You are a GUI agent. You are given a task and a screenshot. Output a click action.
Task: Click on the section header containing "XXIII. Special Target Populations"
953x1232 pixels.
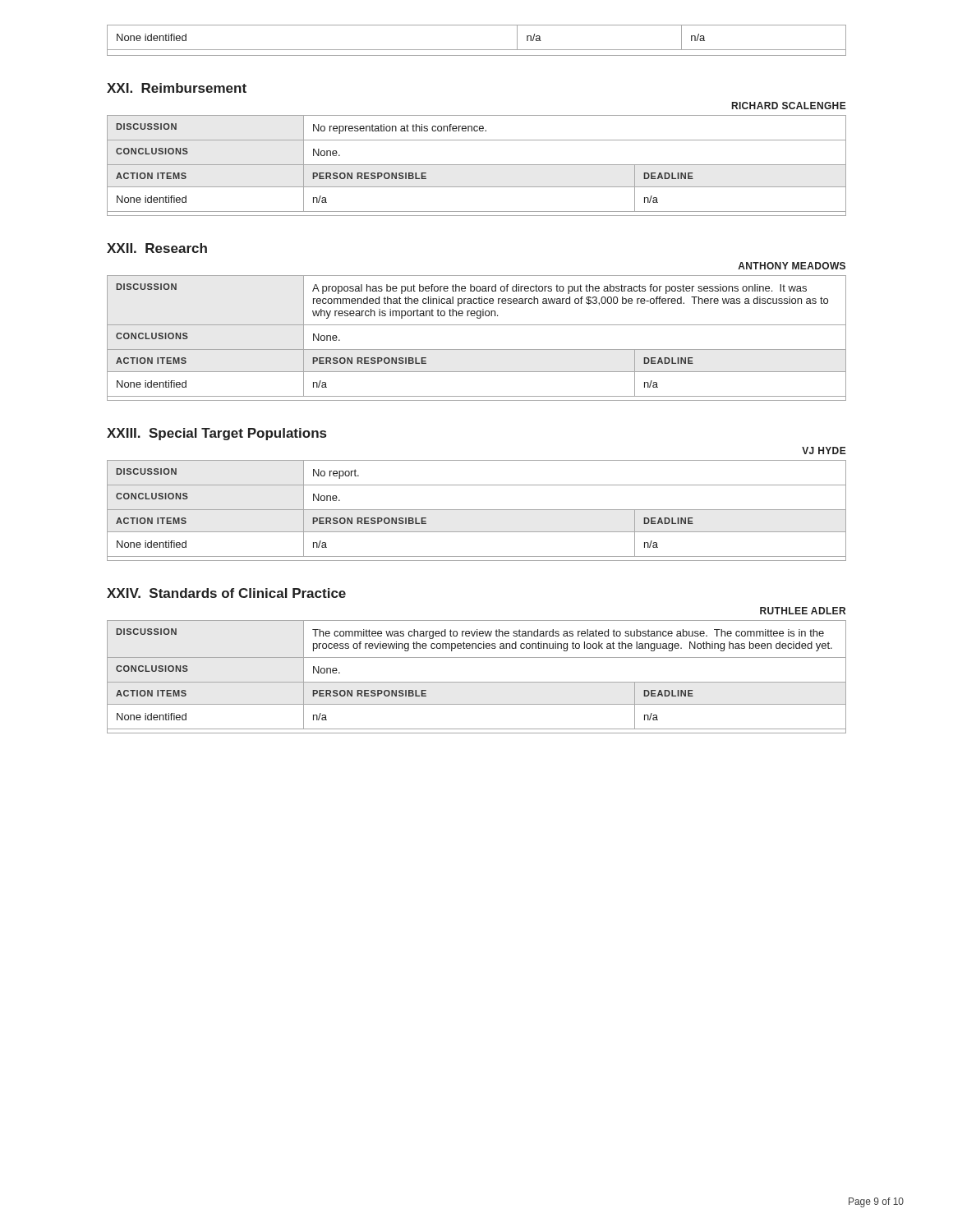tap(217, 433)
